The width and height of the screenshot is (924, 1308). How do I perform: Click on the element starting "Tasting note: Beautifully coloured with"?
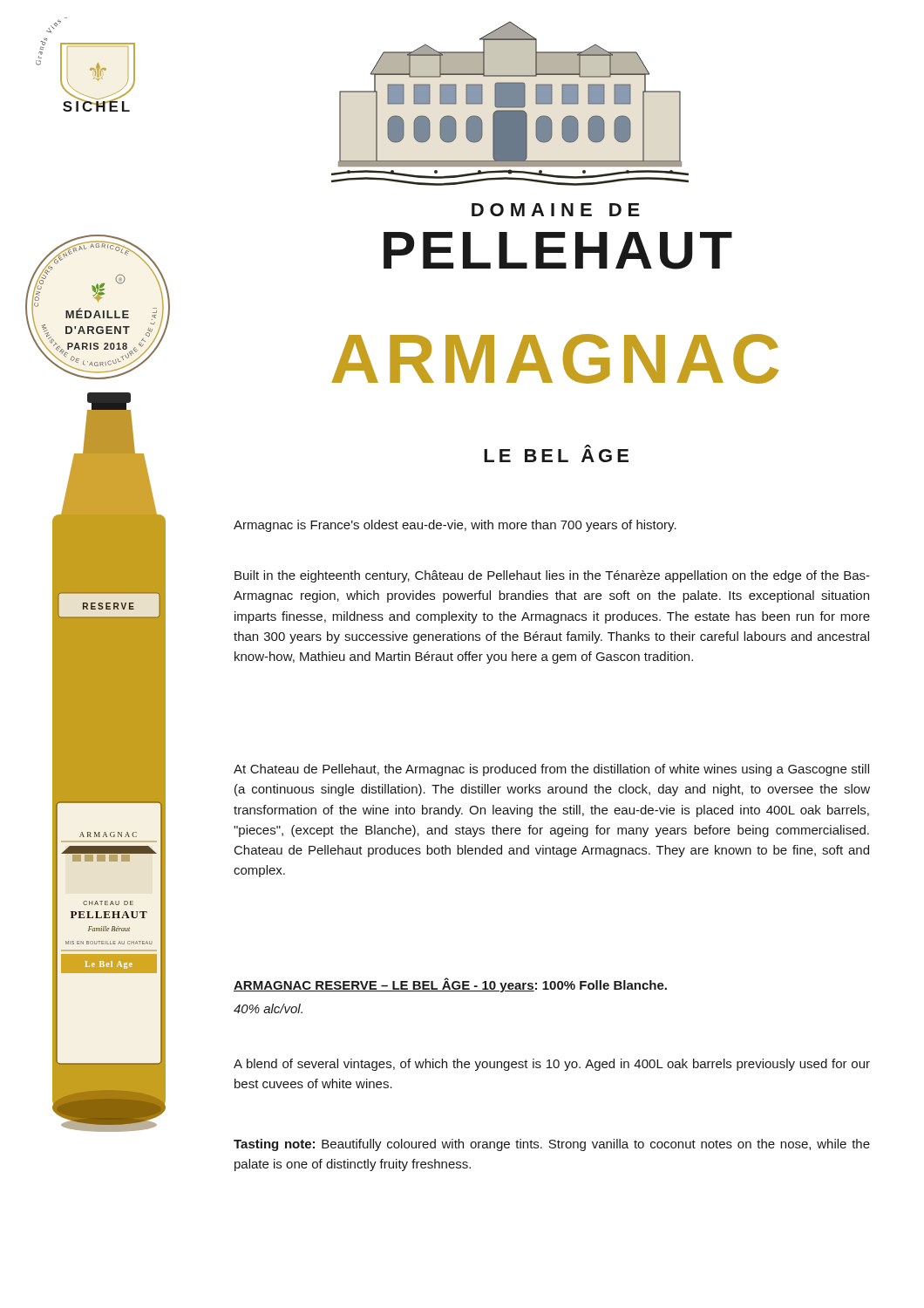[552, 1154]
